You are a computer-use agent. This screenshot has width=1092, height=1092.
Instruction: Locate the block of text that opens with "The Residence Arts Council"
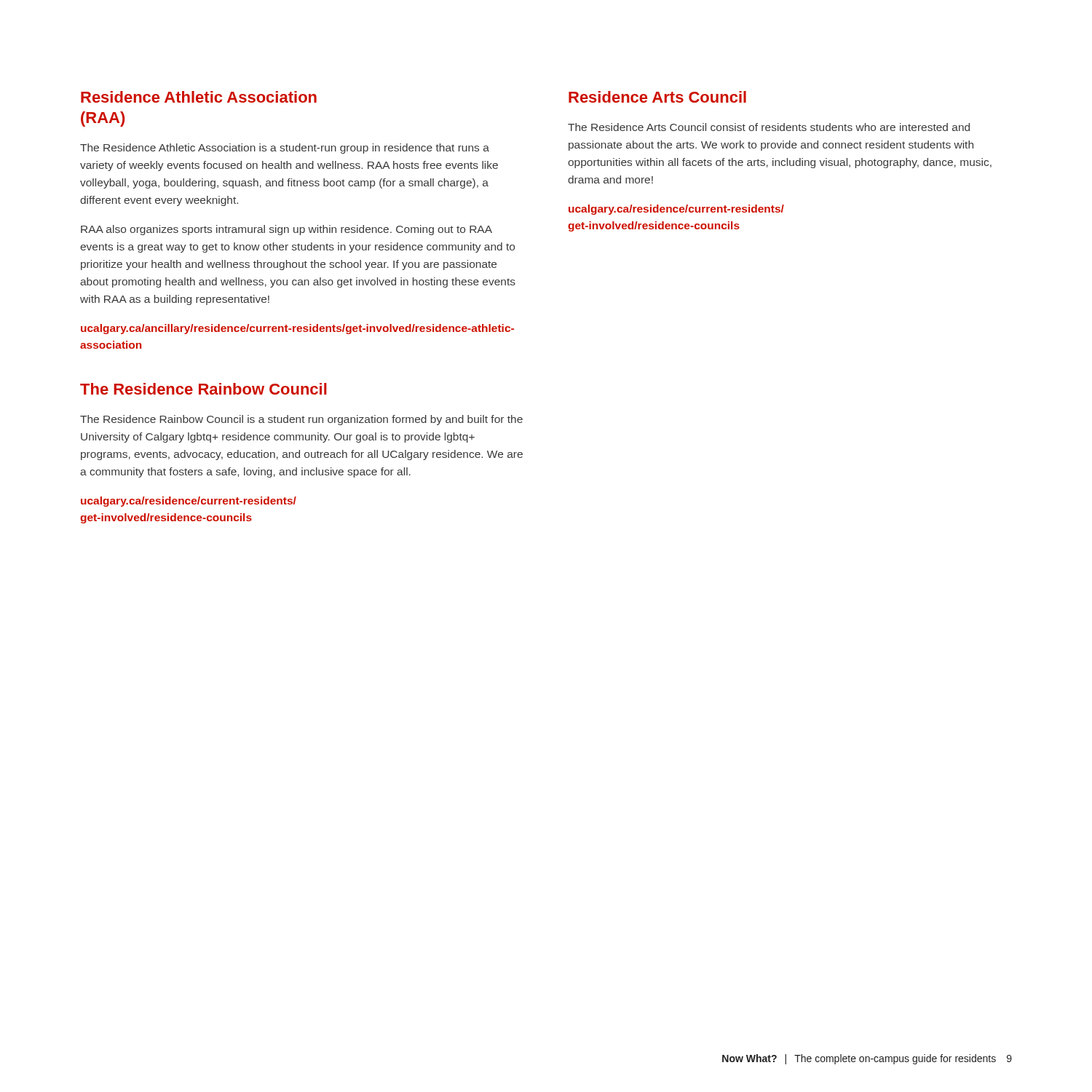click(x=790, y=154)
